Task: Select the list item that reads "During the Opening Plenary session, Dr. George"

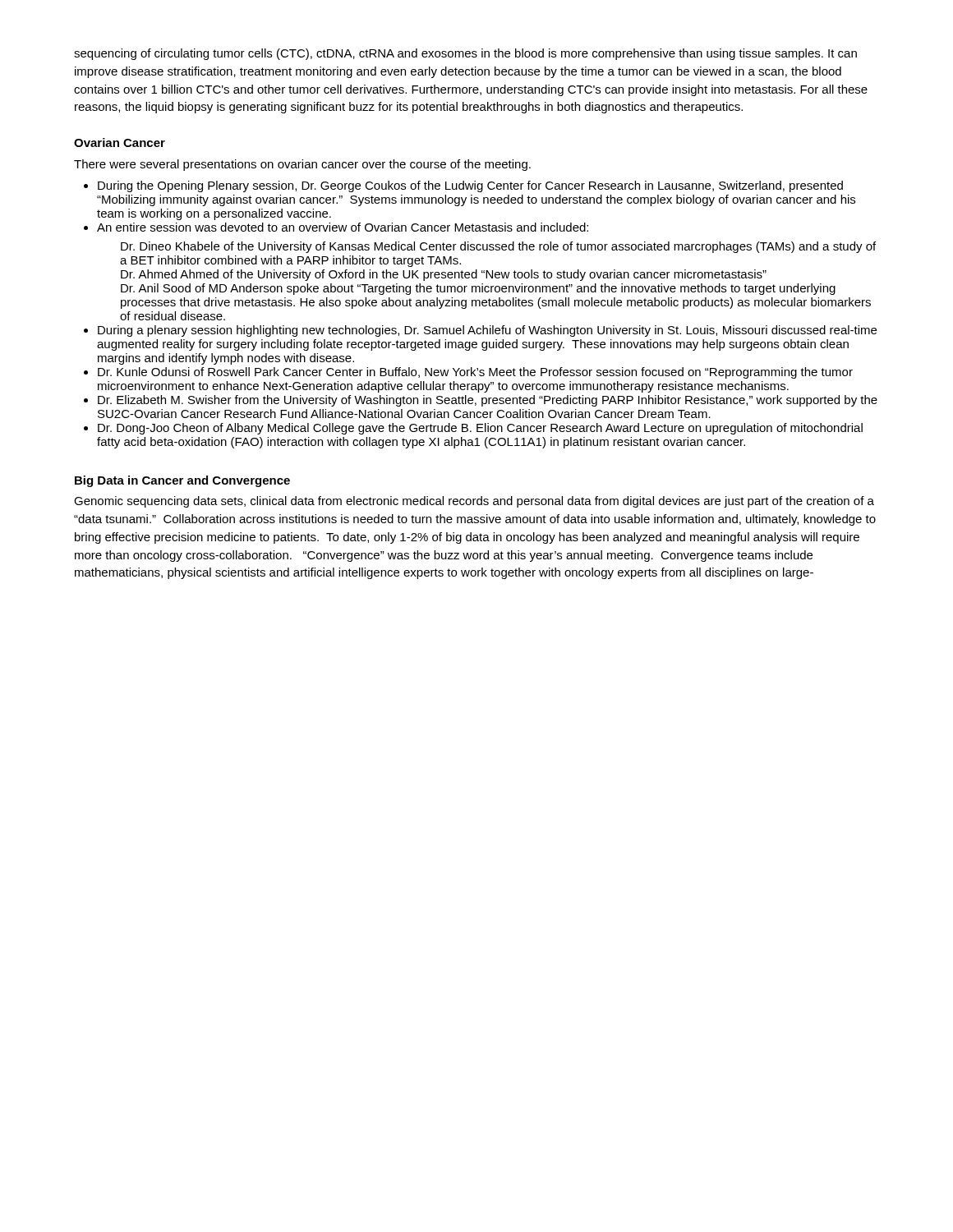Action: (488, 199)
